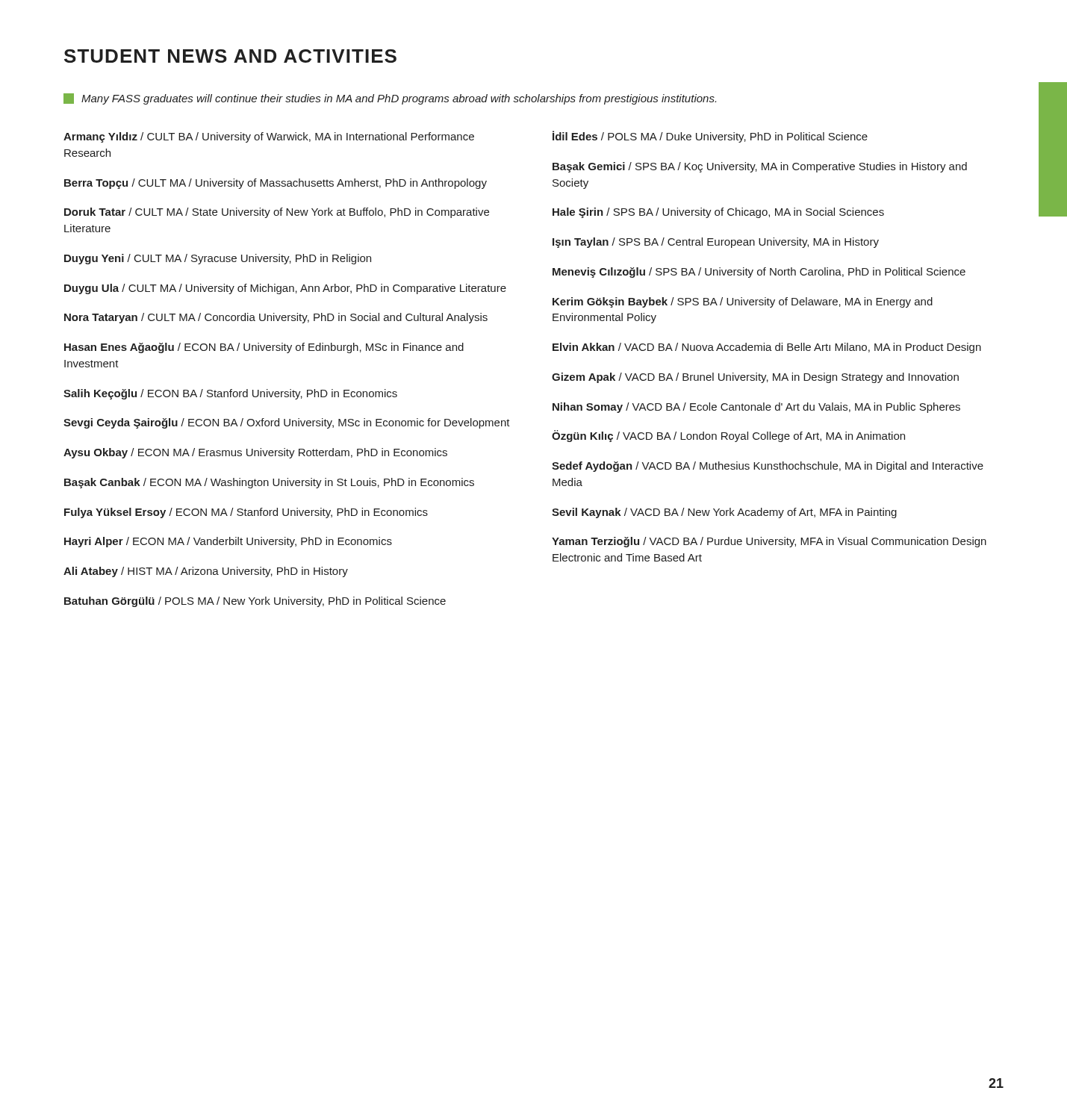Locate the block of text that opens with "Hale Şirin /"
Image resolution: width=1067 pixels, height=1120 pixels.
[x=718, y=212]
